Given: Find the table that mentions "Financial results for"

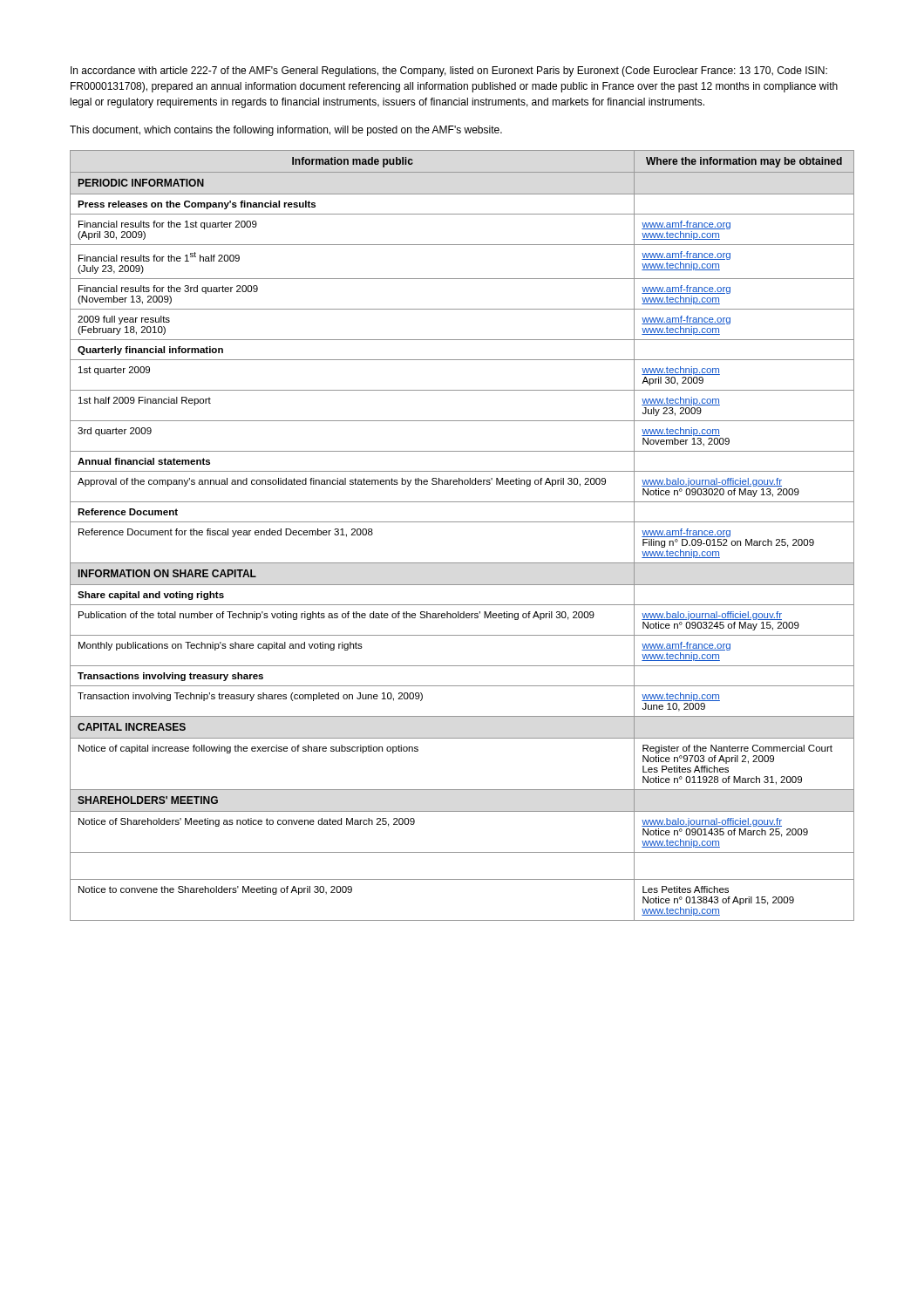Looking at the screenshot, I should pyautogui.click(x=462, y=535).
